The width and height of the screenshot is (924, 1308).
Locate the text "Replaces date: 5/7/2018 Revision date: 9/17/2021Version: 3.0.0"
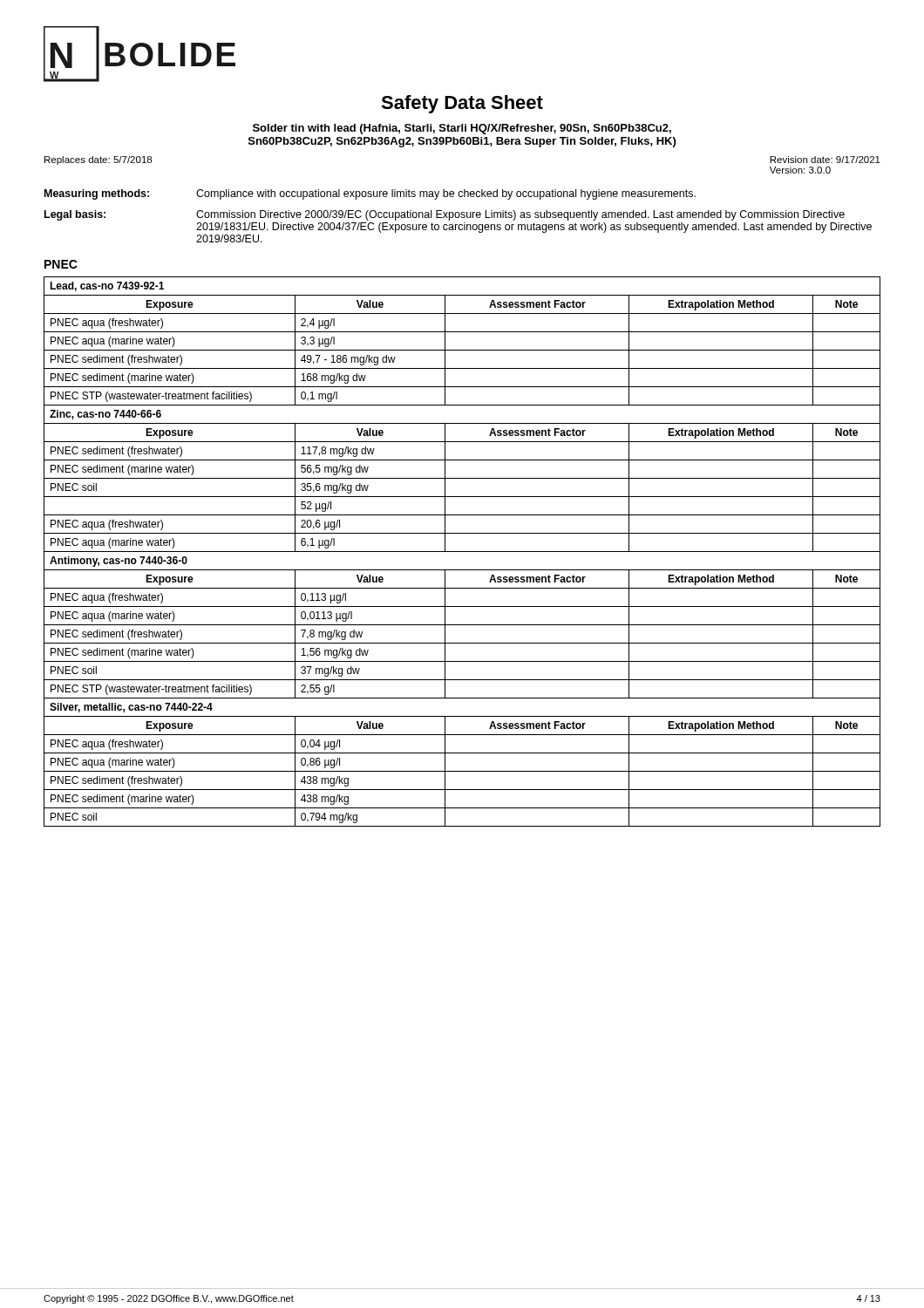pyautogui.click(x=101, y=160)
